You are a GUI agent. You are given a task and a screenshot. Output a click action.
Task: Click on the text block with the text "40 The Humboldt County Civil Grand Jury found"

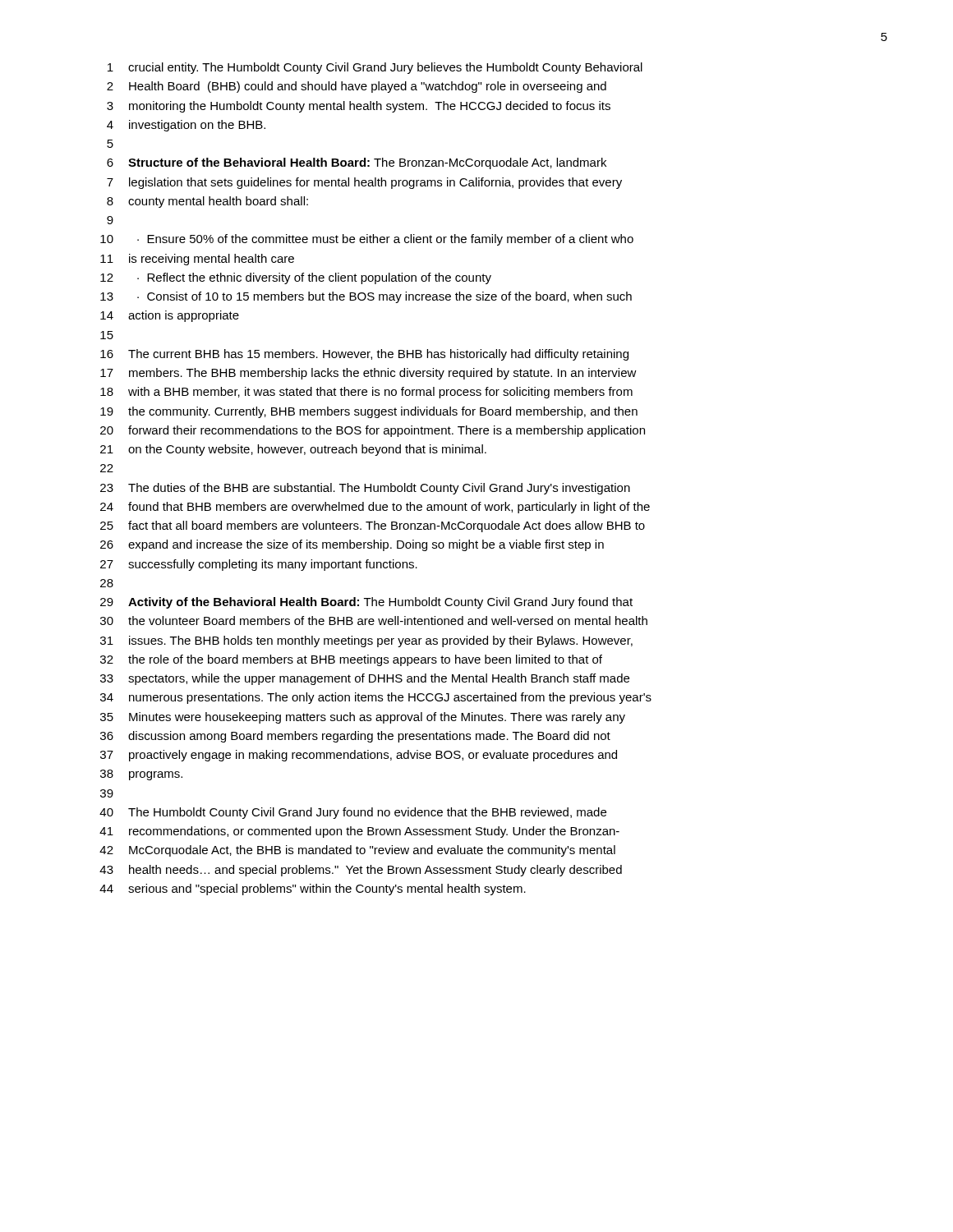point(485,812)
